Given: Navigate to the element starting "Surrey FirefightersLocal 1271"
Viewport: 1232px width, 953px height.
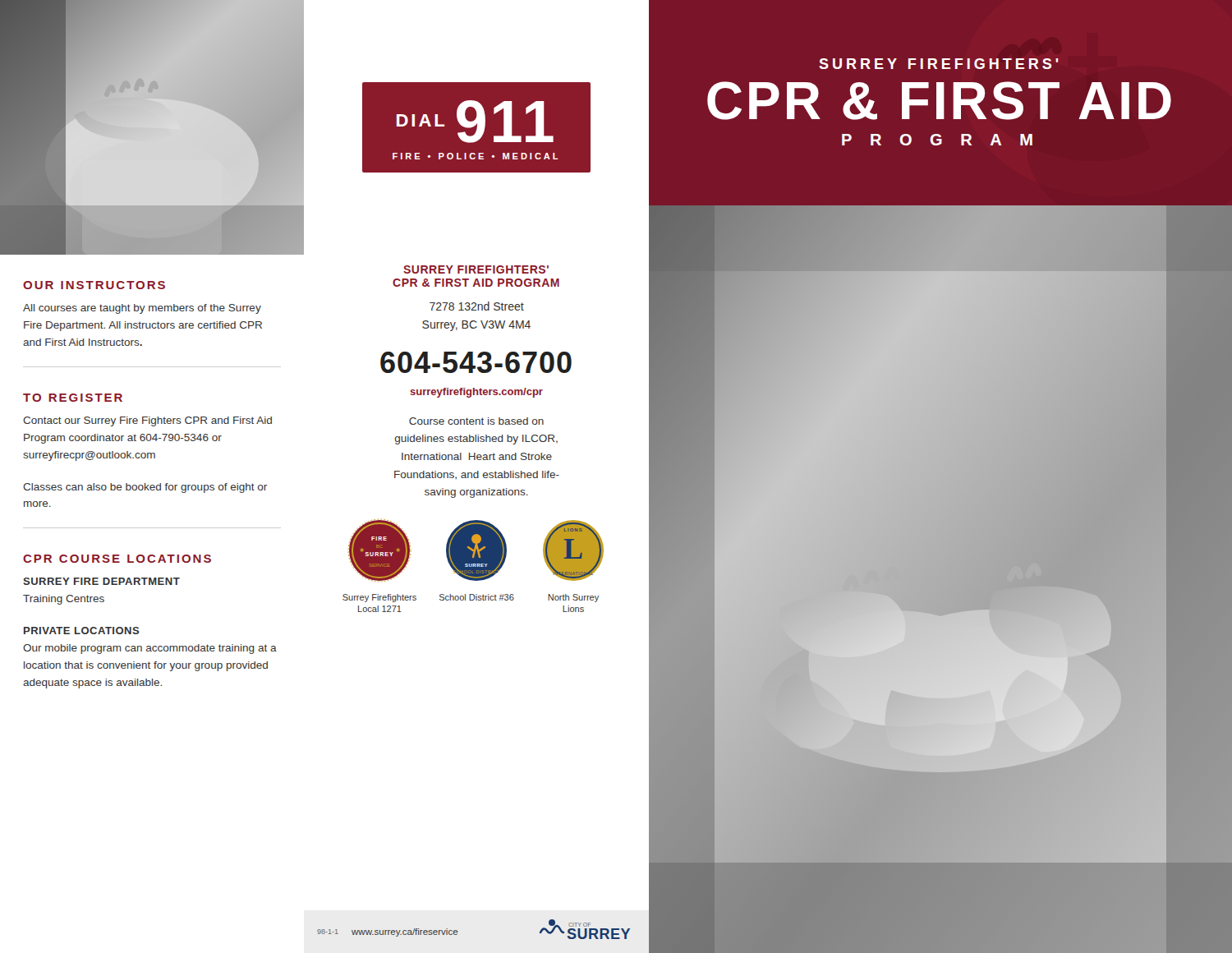Looking at the screenshot, I should tap(379, 603).
